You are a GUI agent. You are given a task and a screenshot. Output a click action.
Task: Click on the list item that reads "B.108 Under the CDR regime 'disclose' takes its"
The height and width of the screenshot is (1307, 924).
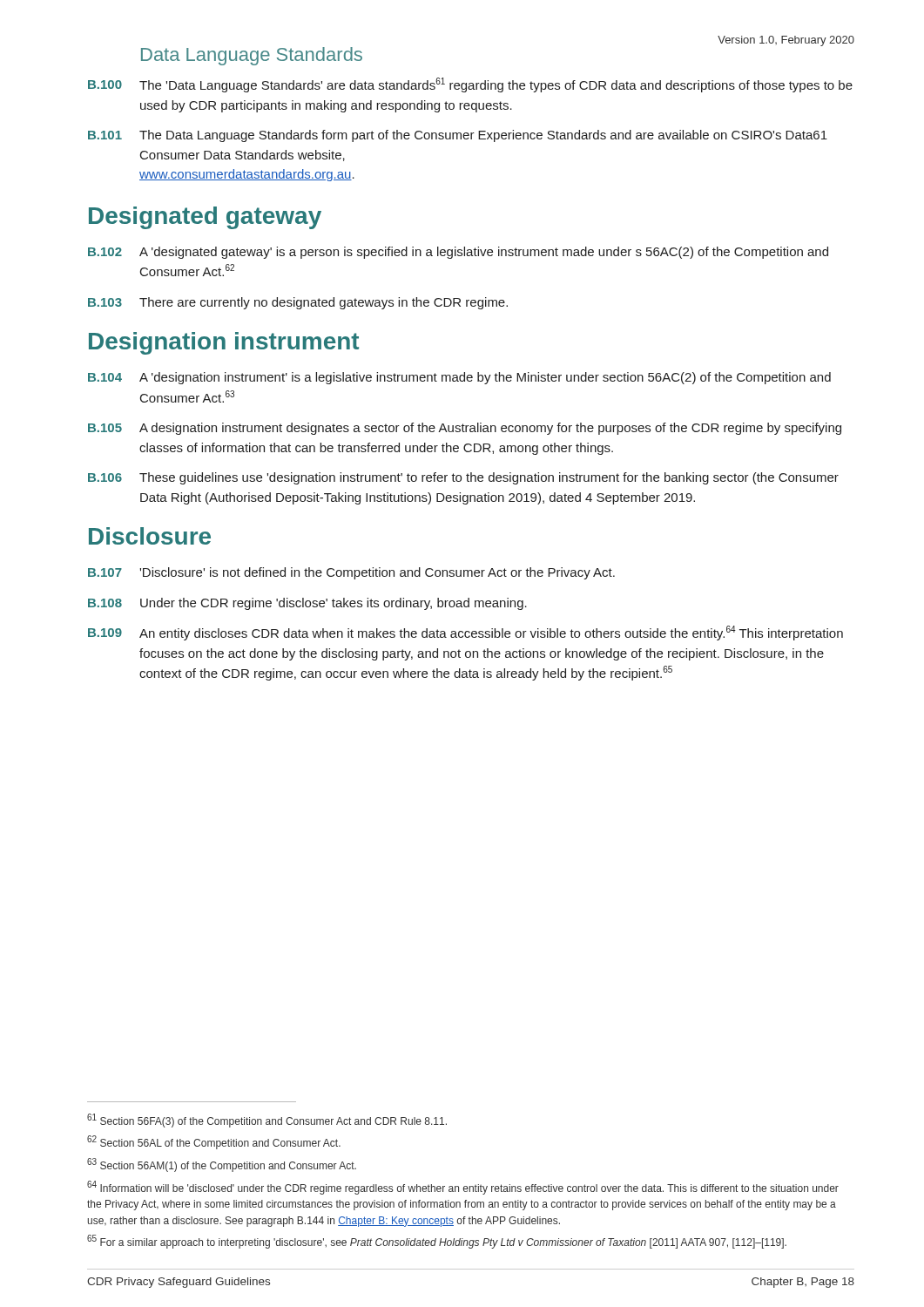coord(471,603)
